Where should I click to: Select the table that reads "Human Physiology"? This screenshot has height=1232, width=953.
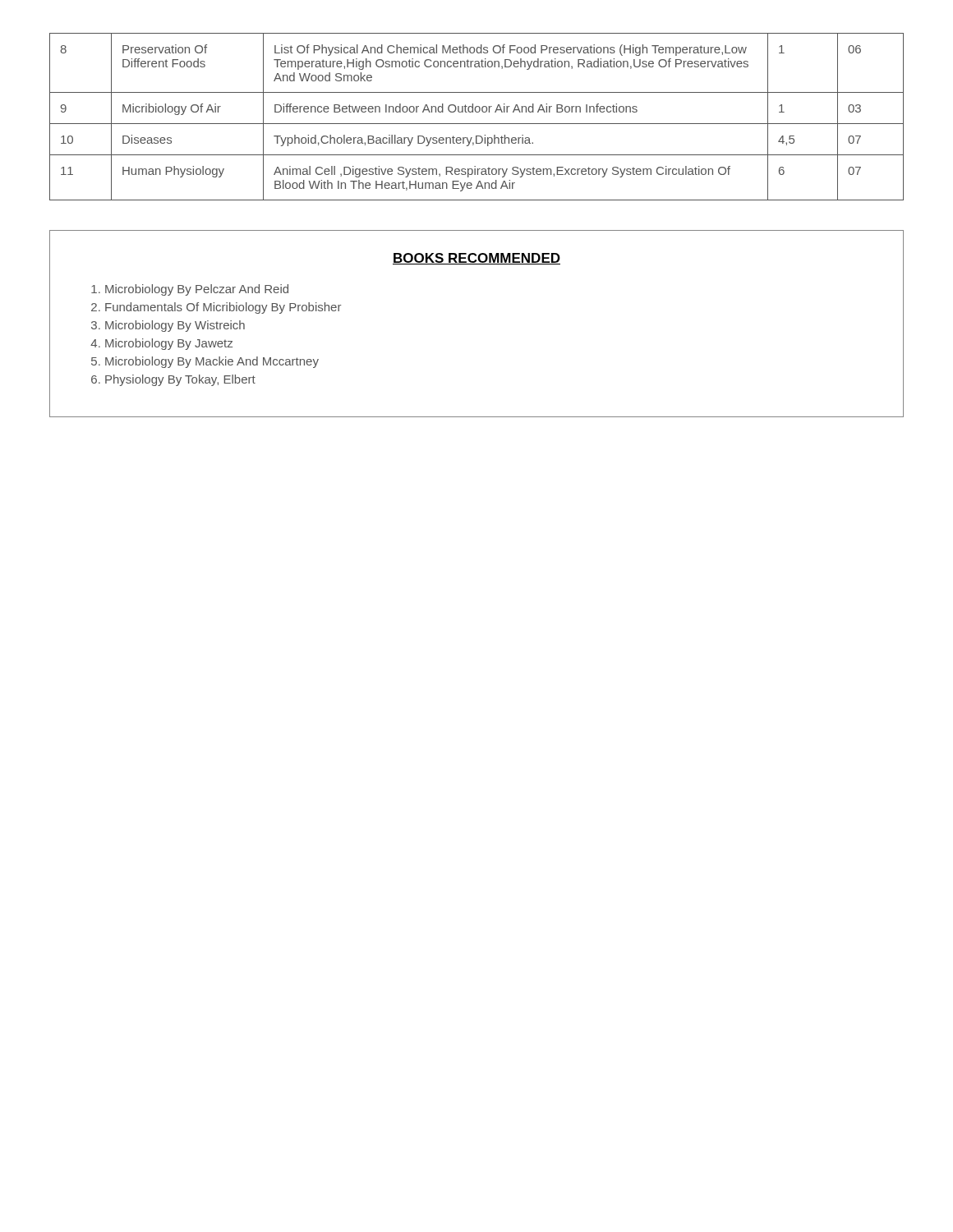tap(476, 117)
